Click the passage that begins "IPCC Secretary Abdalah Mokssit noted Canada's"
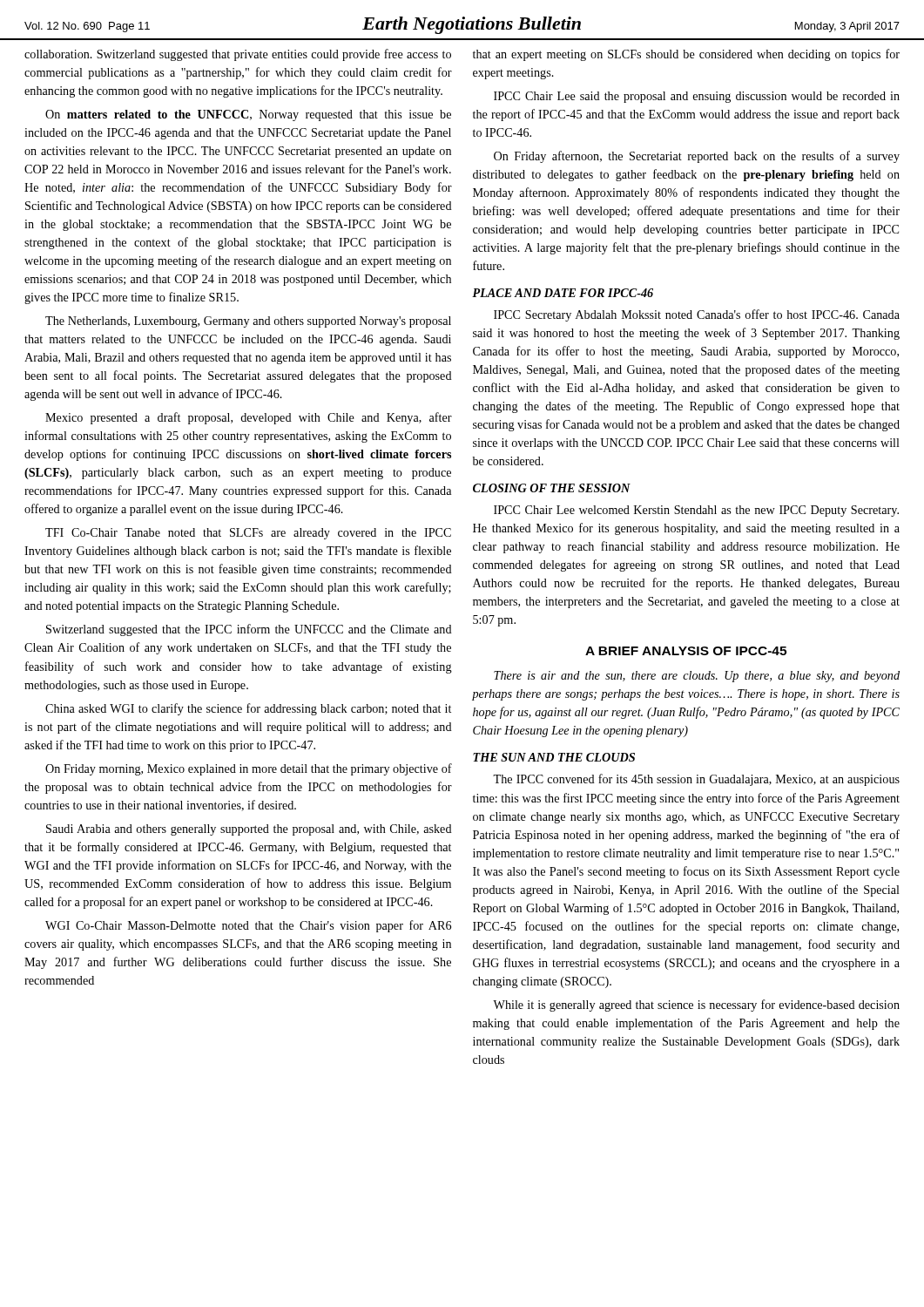 [x=686, y=388]
